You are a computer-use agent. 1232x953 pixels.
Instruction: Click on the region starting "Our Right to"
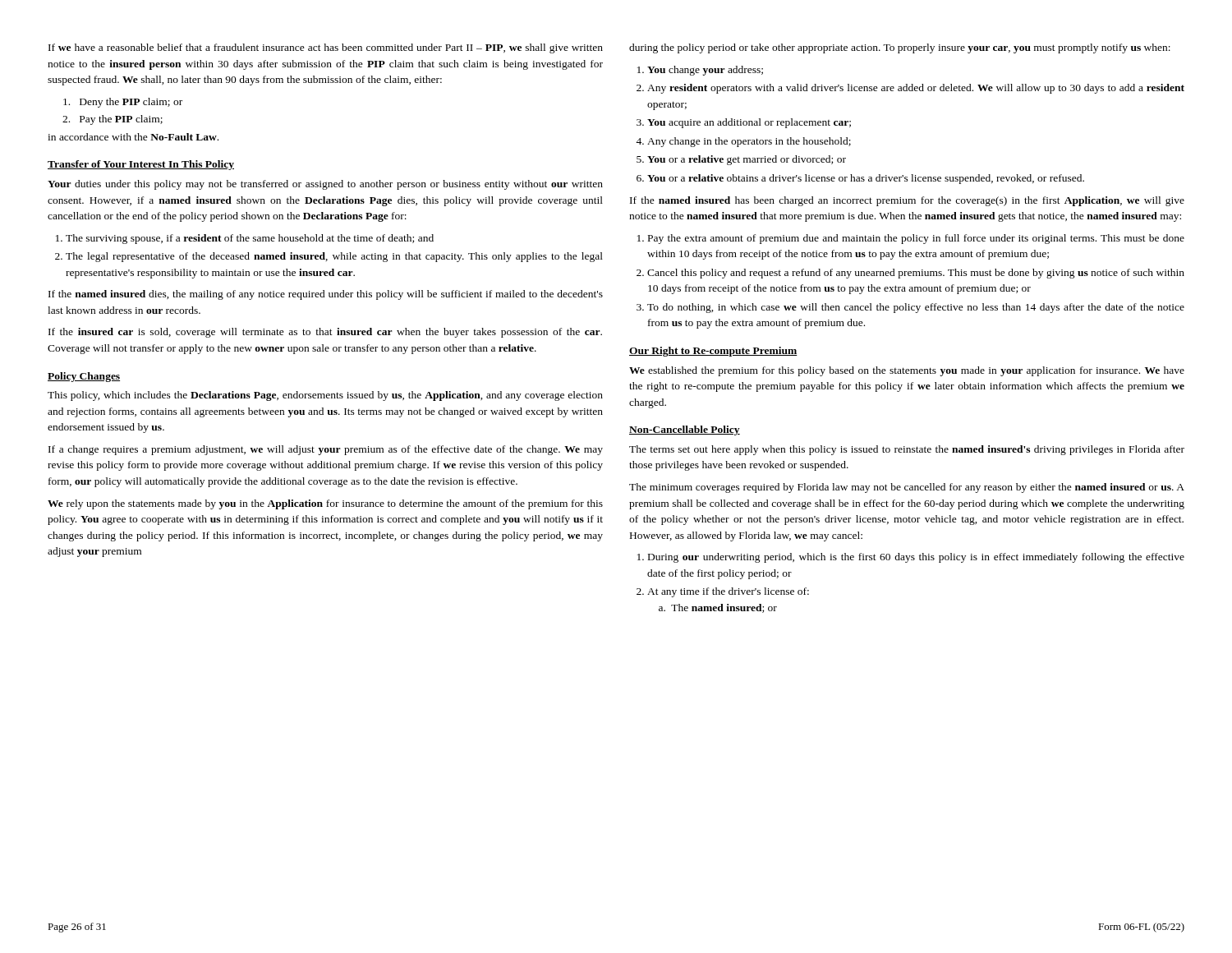(x=713, y=350)
